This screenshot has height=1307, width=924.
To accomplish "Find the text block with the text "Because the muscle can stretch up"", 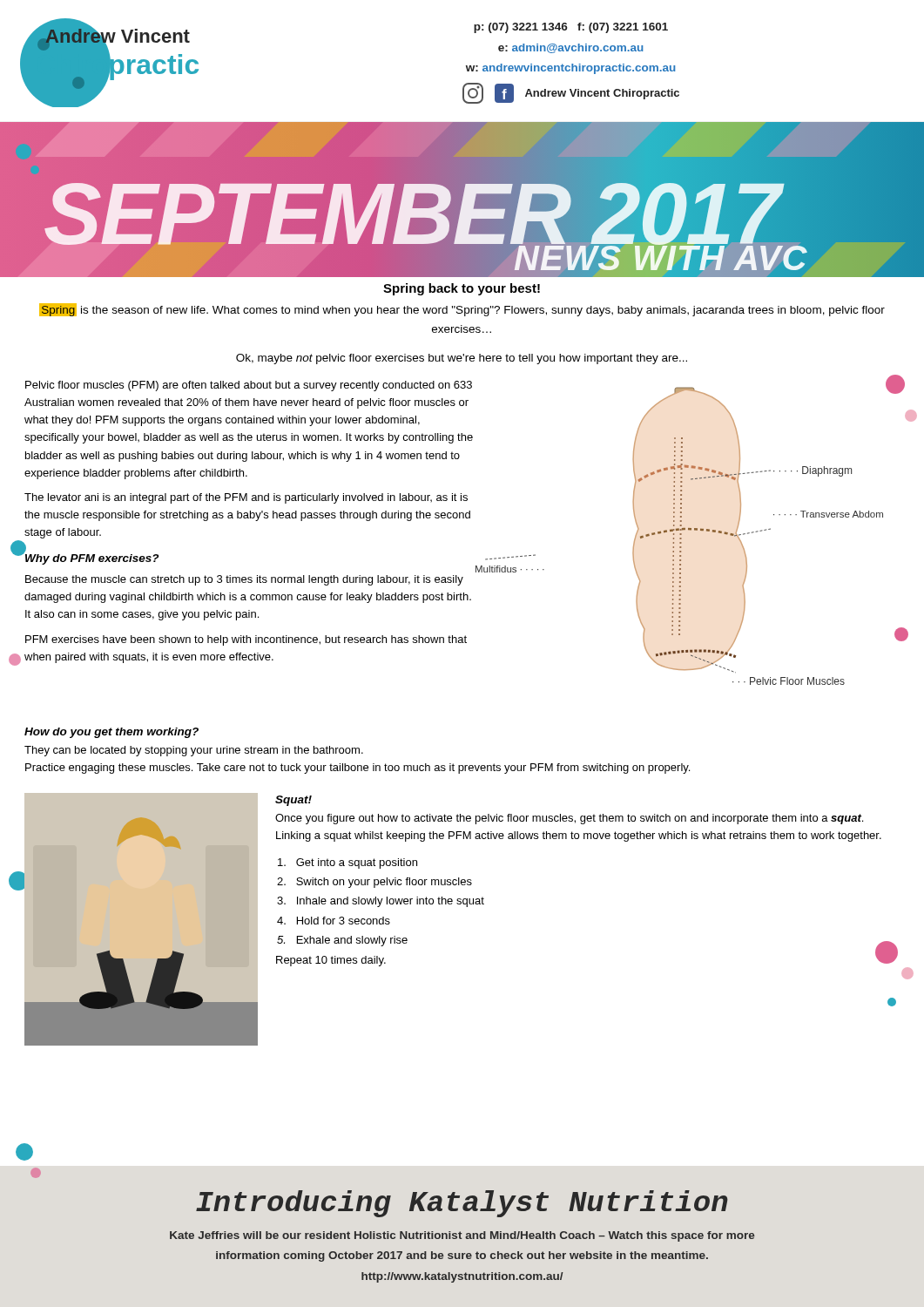I will (x=248, y=597).
